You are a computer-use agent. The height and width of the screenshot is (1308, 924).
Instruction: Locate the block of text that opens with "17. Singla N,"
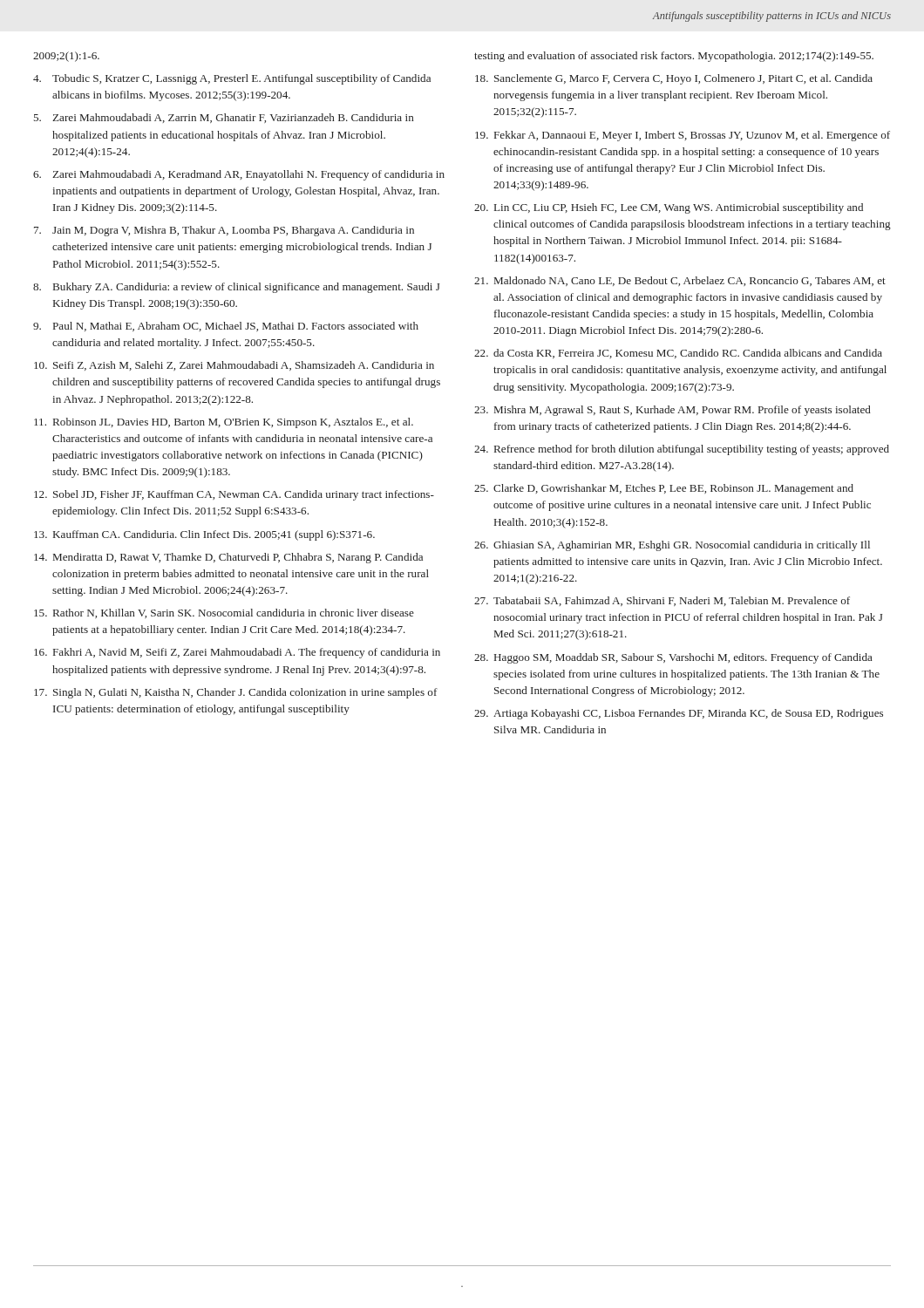point(241,700)
